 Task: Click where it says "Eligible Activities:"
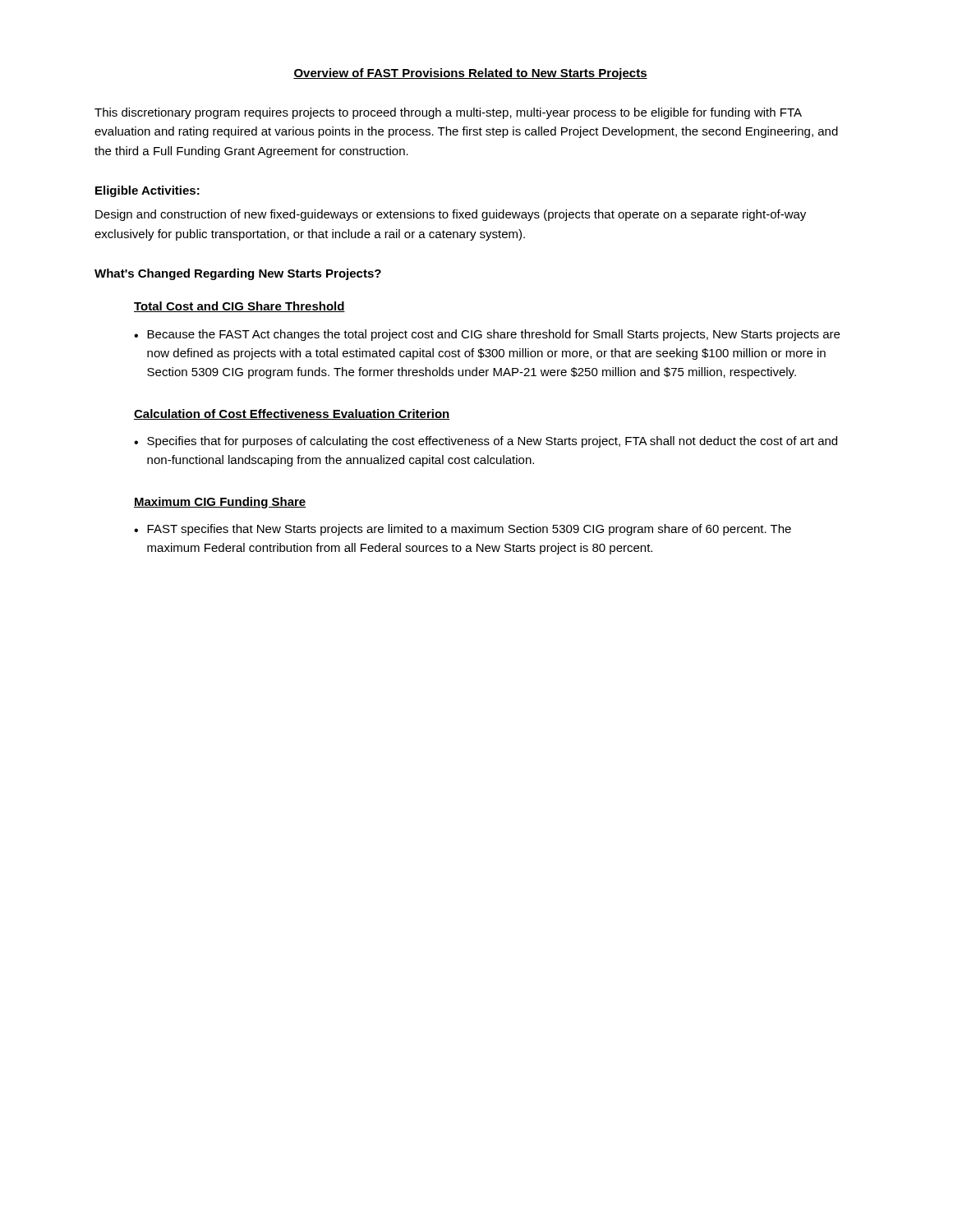[x=147, y=190]
